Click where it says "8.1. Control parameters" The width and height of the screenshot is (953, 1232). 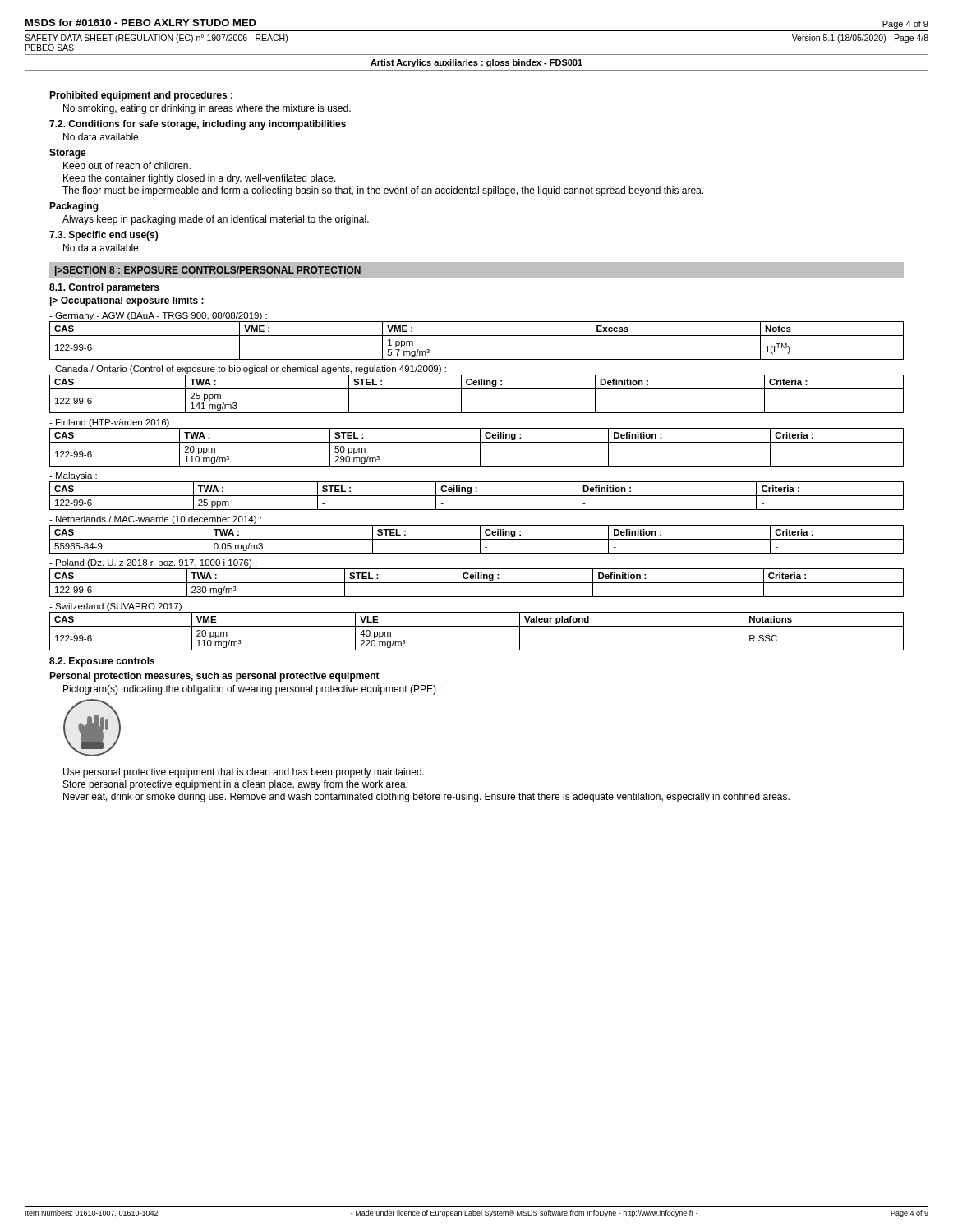(x=104, y=287)
